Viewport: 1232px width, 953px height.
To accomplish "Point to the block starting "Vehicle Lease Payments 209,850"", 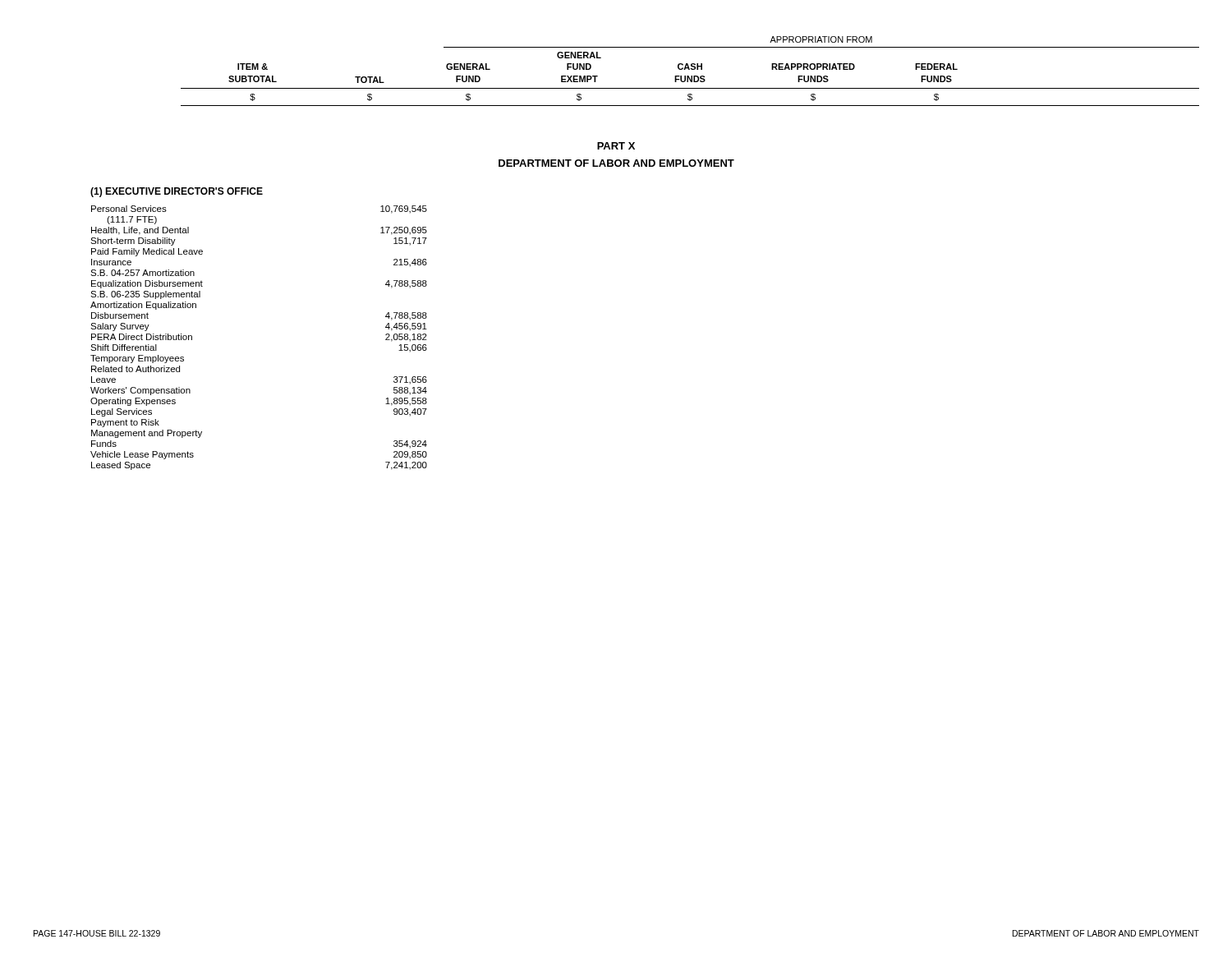I will coord(136,455).
